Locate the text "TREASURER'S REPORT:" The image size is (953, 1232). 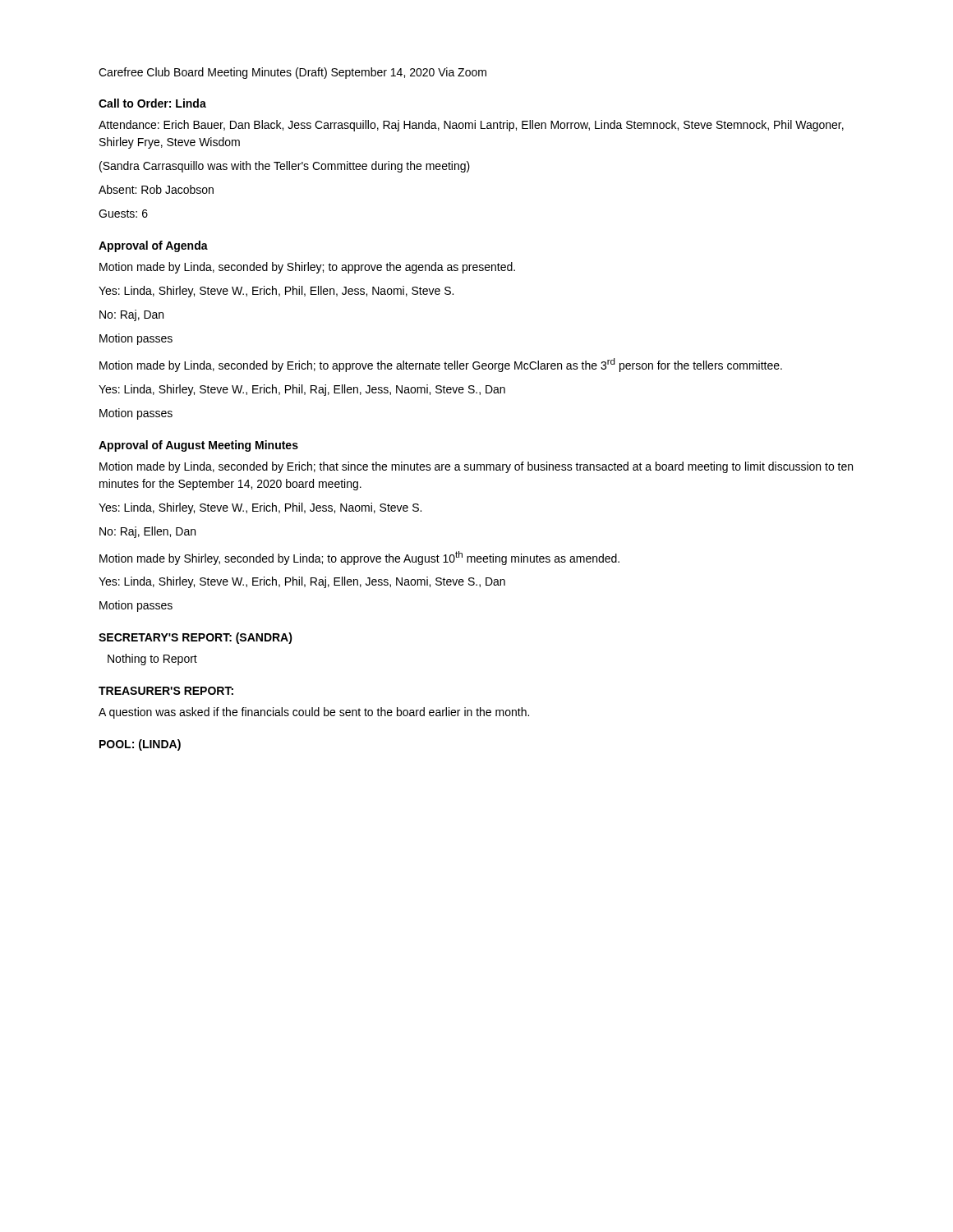click(166, 691)
